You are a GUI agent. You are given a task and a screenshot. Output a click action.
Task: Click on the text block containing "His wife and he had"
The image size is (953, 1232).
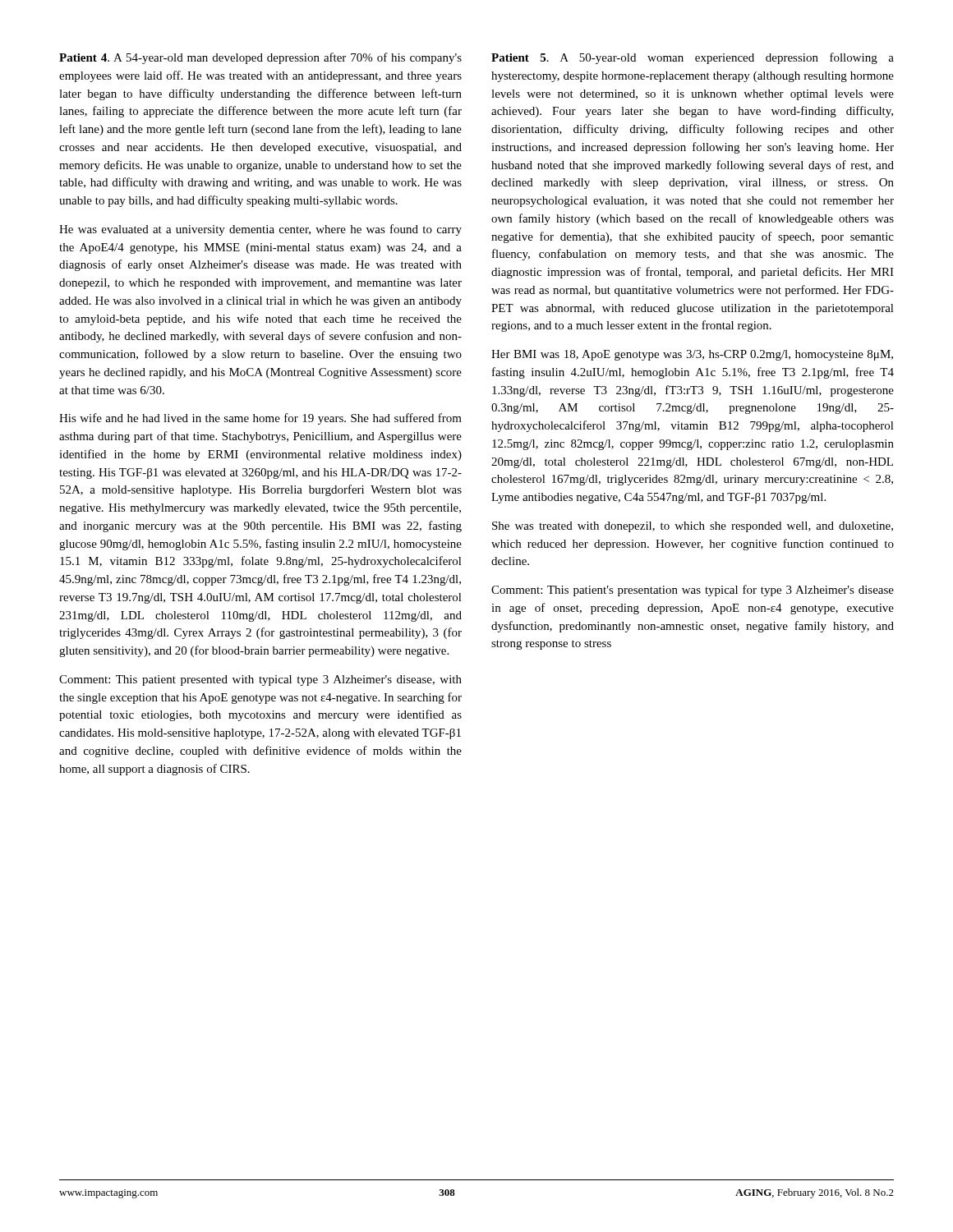click(x=260, y=535)
